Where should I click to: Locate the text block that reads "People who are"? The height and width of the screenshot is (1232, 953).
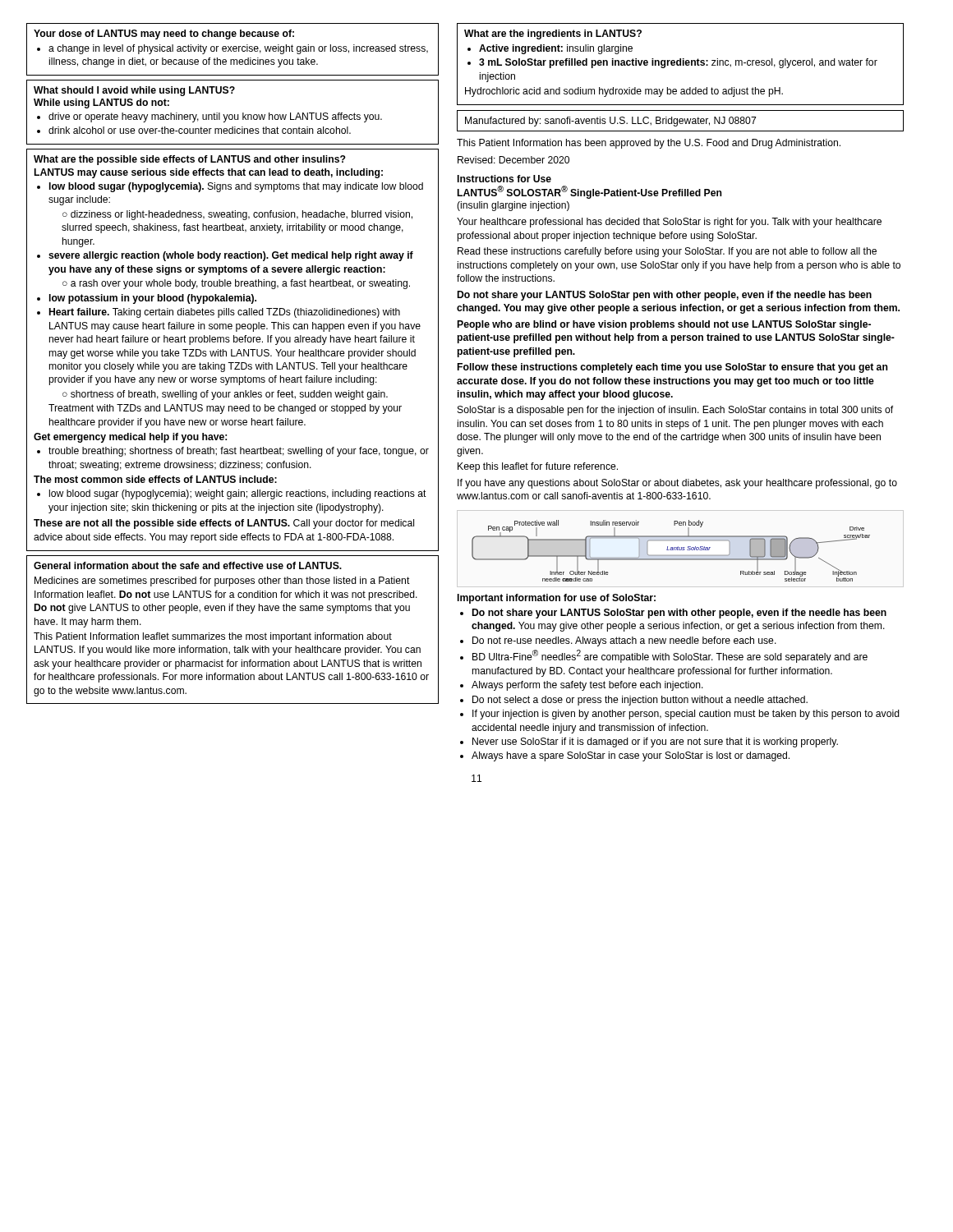pyautogui.click(x=676, y=338)
